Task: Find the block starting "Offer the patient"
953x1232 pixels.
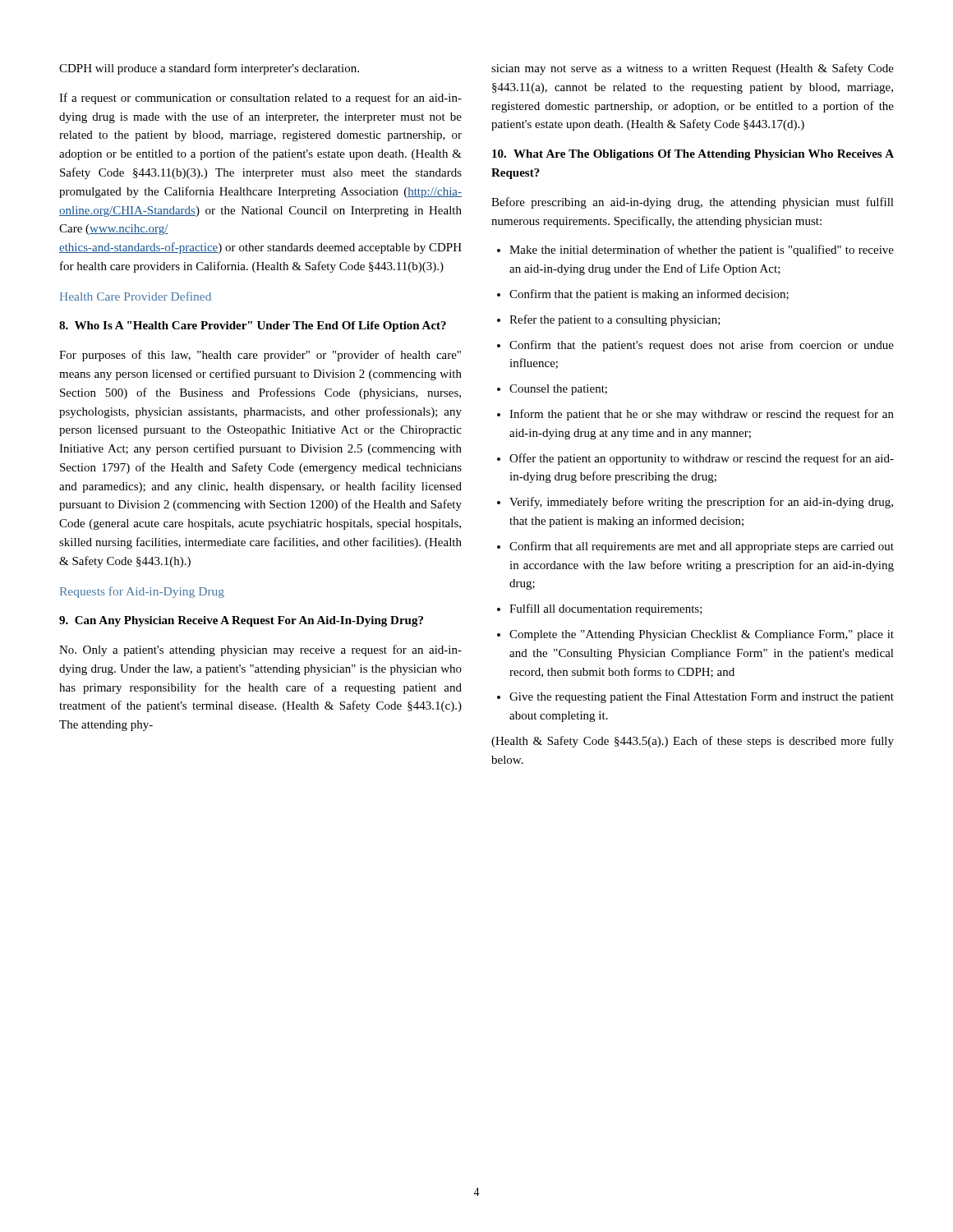Action: pos(693,468)
